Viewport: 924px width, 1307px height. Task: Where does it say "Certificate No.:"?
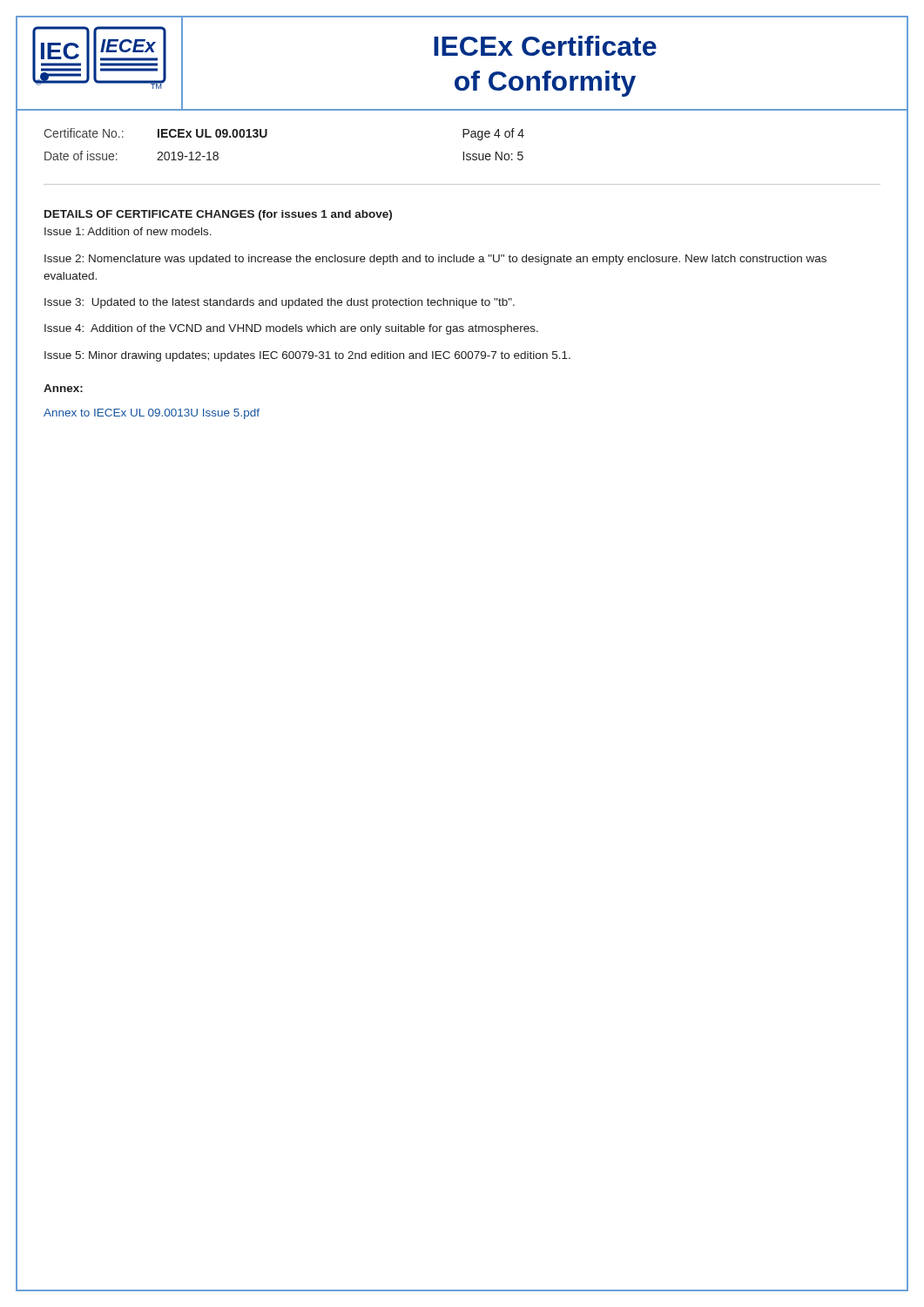84,133
